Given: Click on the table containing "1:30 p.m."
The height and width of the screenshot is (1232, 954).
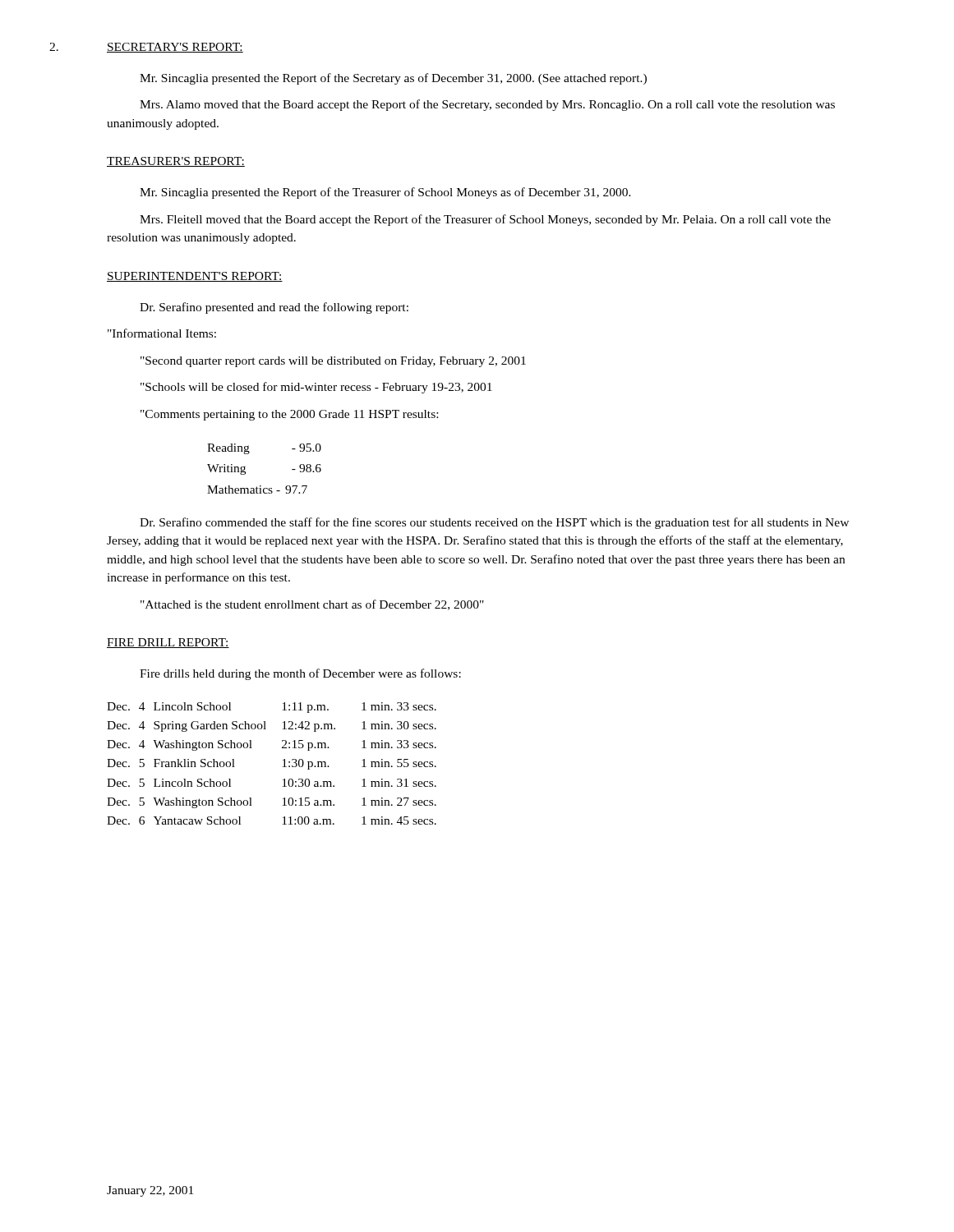Looking at the screenshot, I should click(485, 763).
